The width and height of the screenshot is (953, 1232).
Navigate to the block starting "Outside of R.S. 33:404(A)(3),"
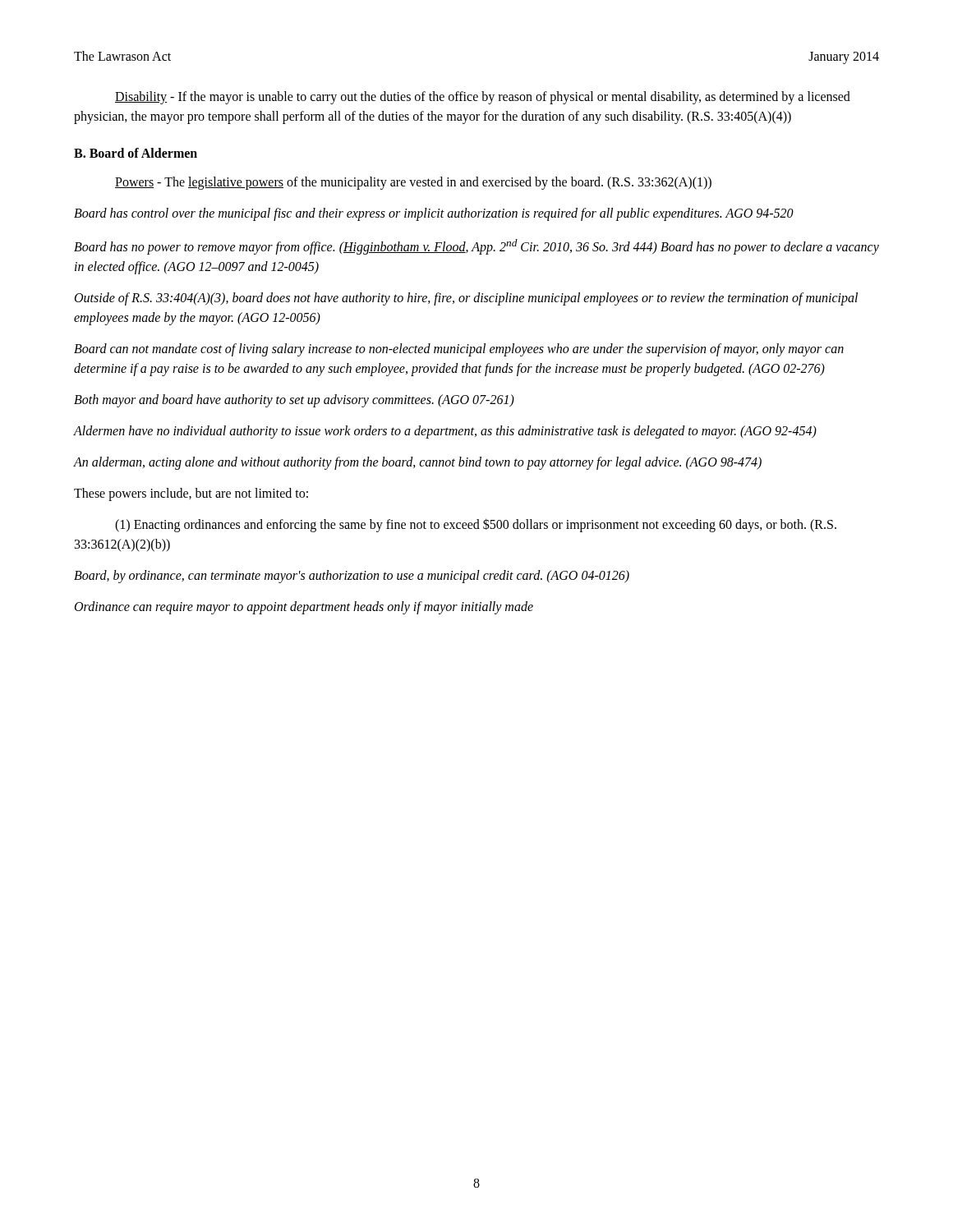[466, 308]
